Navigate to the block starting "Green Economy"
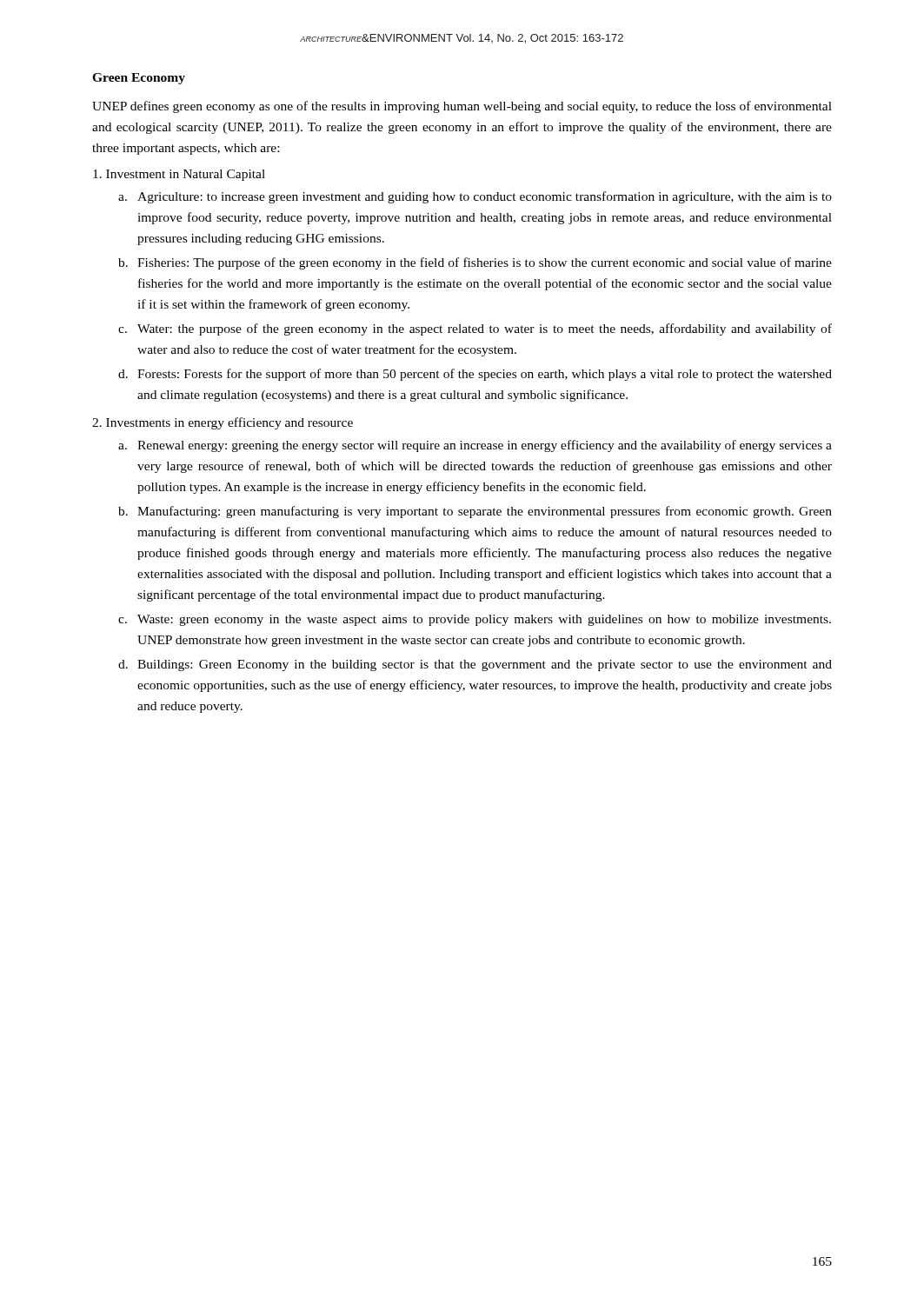 tap(139, 77)
